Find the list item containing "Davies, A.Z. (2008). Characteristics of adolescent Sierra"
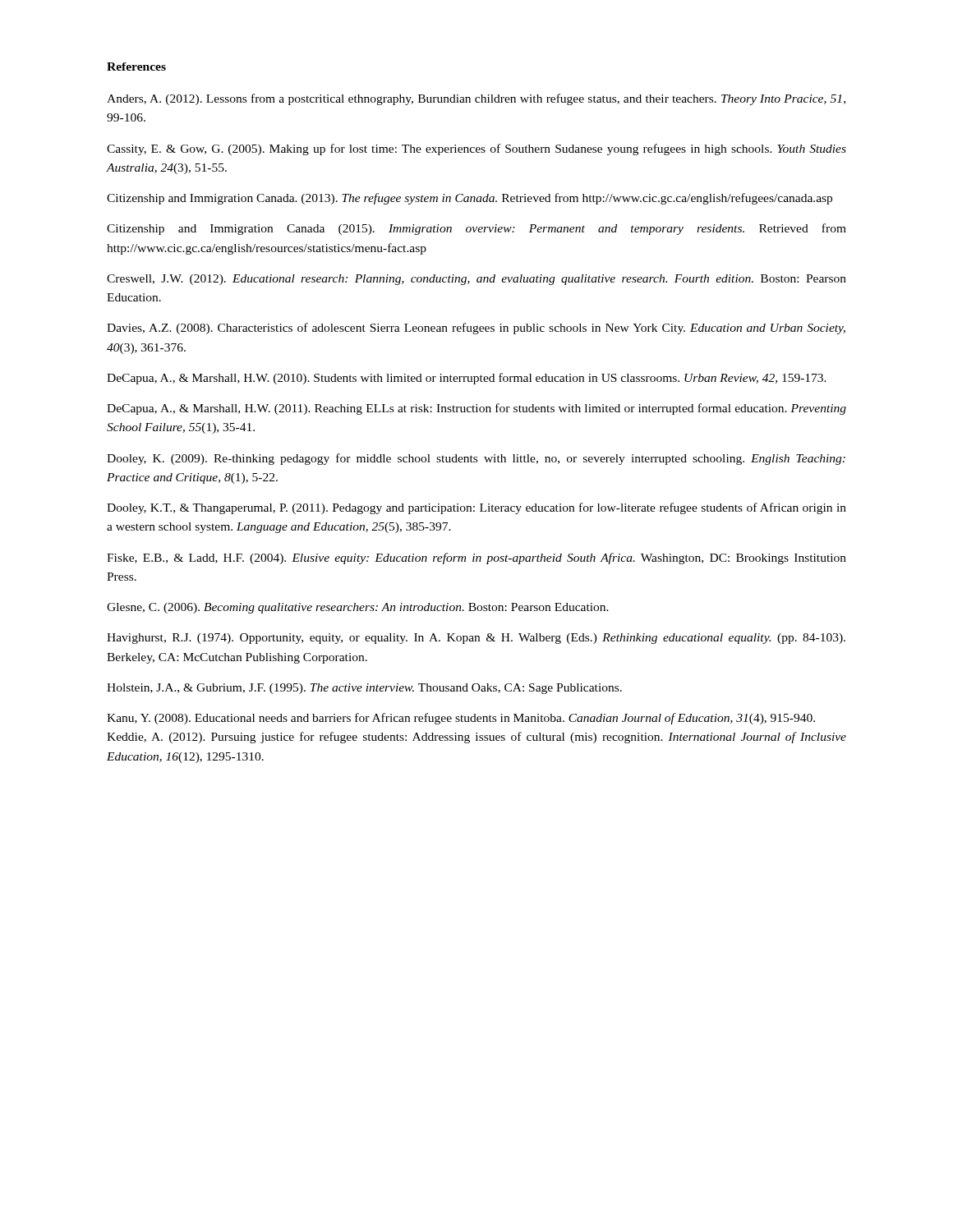 [476, 337]
